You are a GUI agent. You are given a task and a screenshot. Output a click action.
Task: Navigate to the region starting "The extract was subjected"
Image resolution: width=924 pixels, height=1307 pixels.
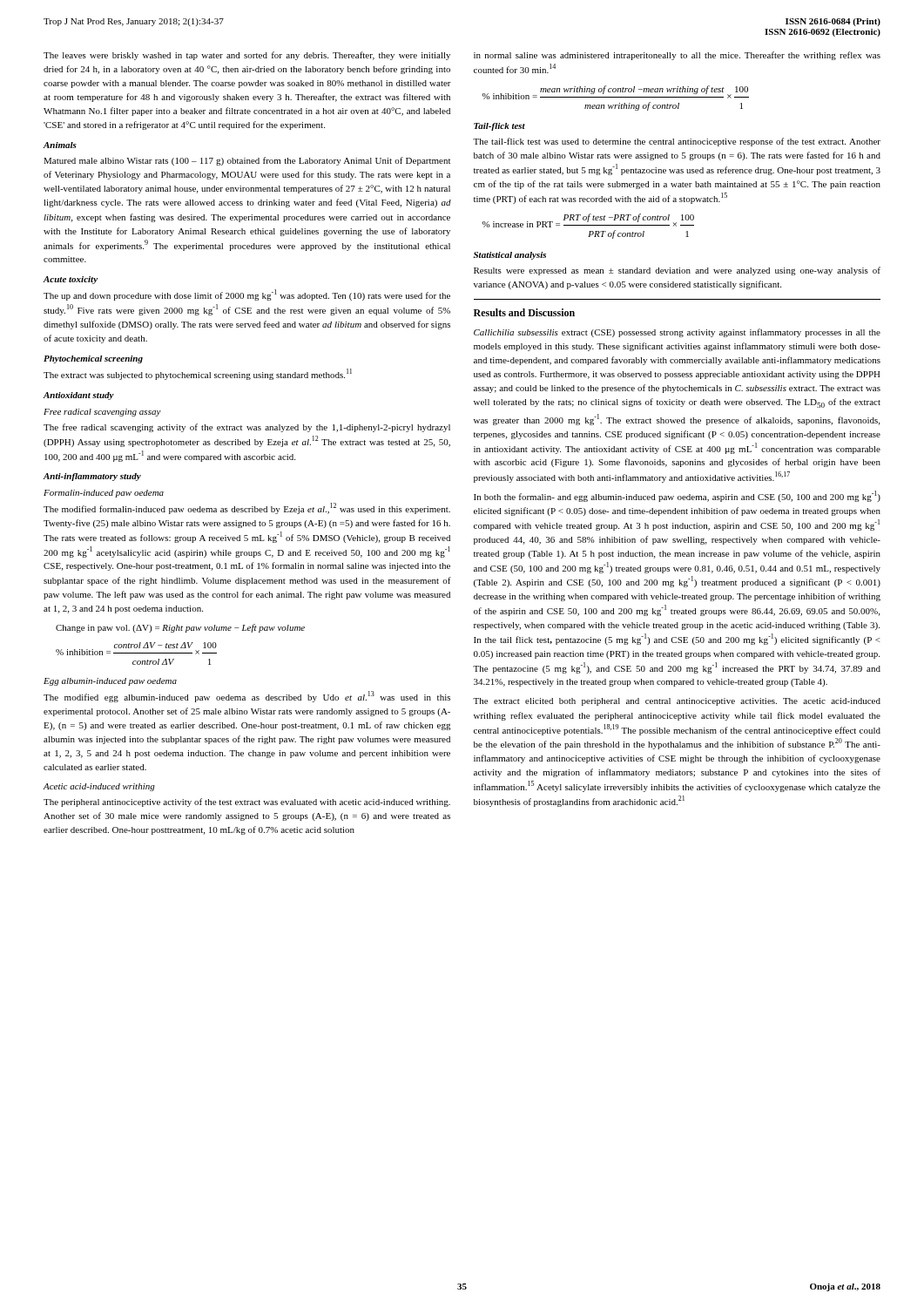click(198, 374)
